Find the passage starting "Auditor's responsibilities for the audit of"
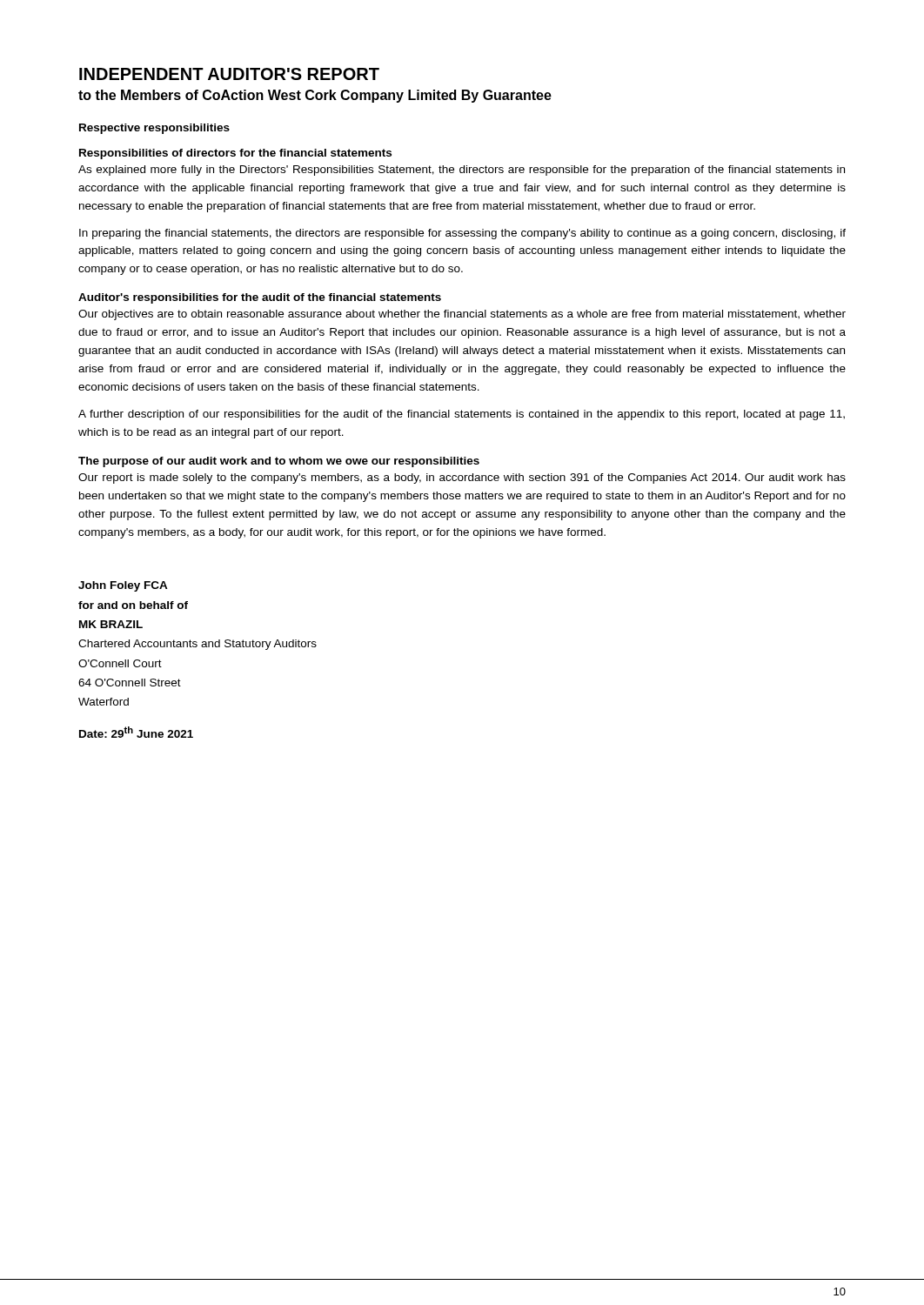The width and height of the screenshot is (924, 1305). [260, 297]
